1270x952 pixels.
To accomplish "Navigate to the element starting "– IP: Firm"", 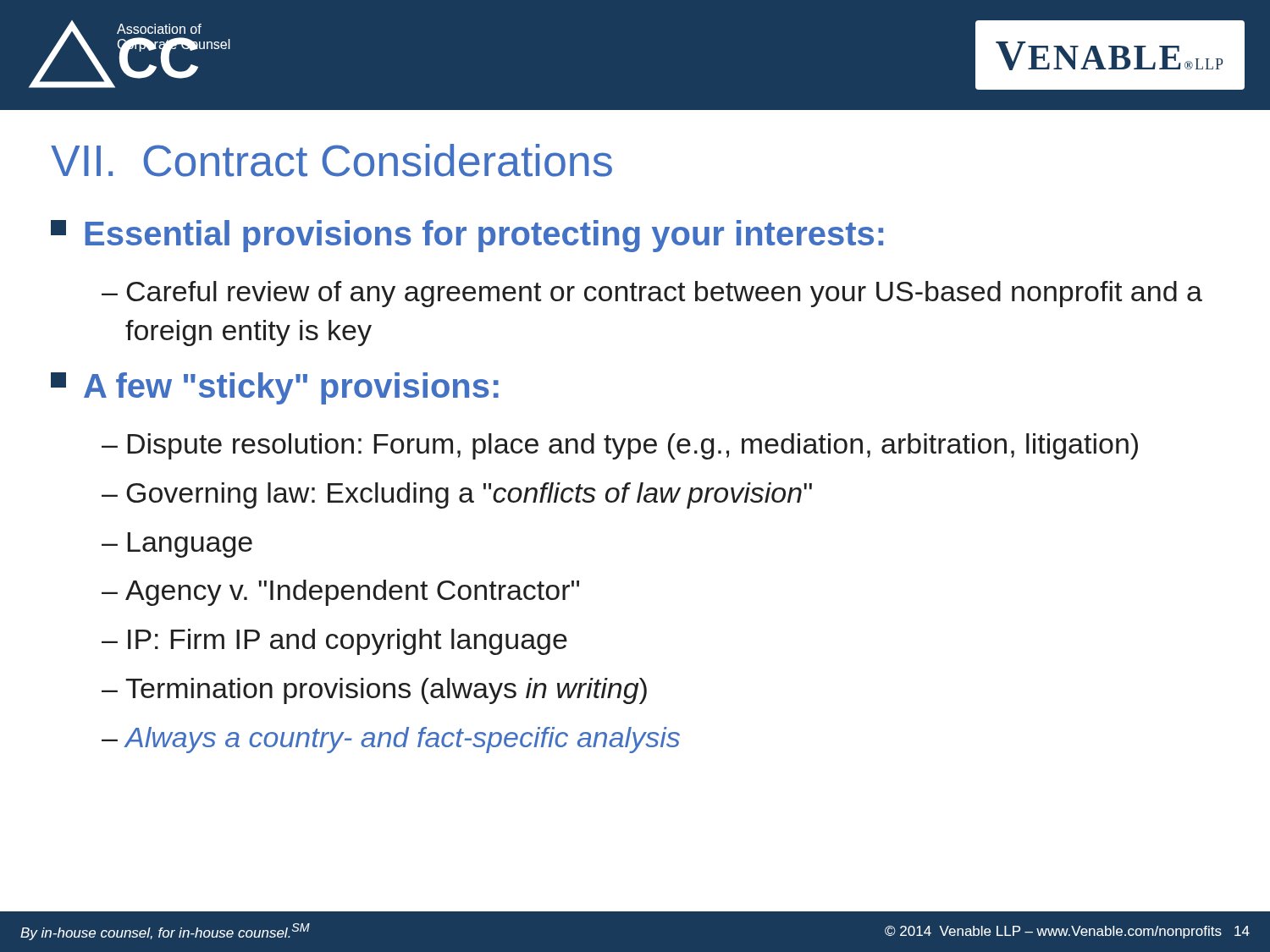I will (x=335, y=640).
